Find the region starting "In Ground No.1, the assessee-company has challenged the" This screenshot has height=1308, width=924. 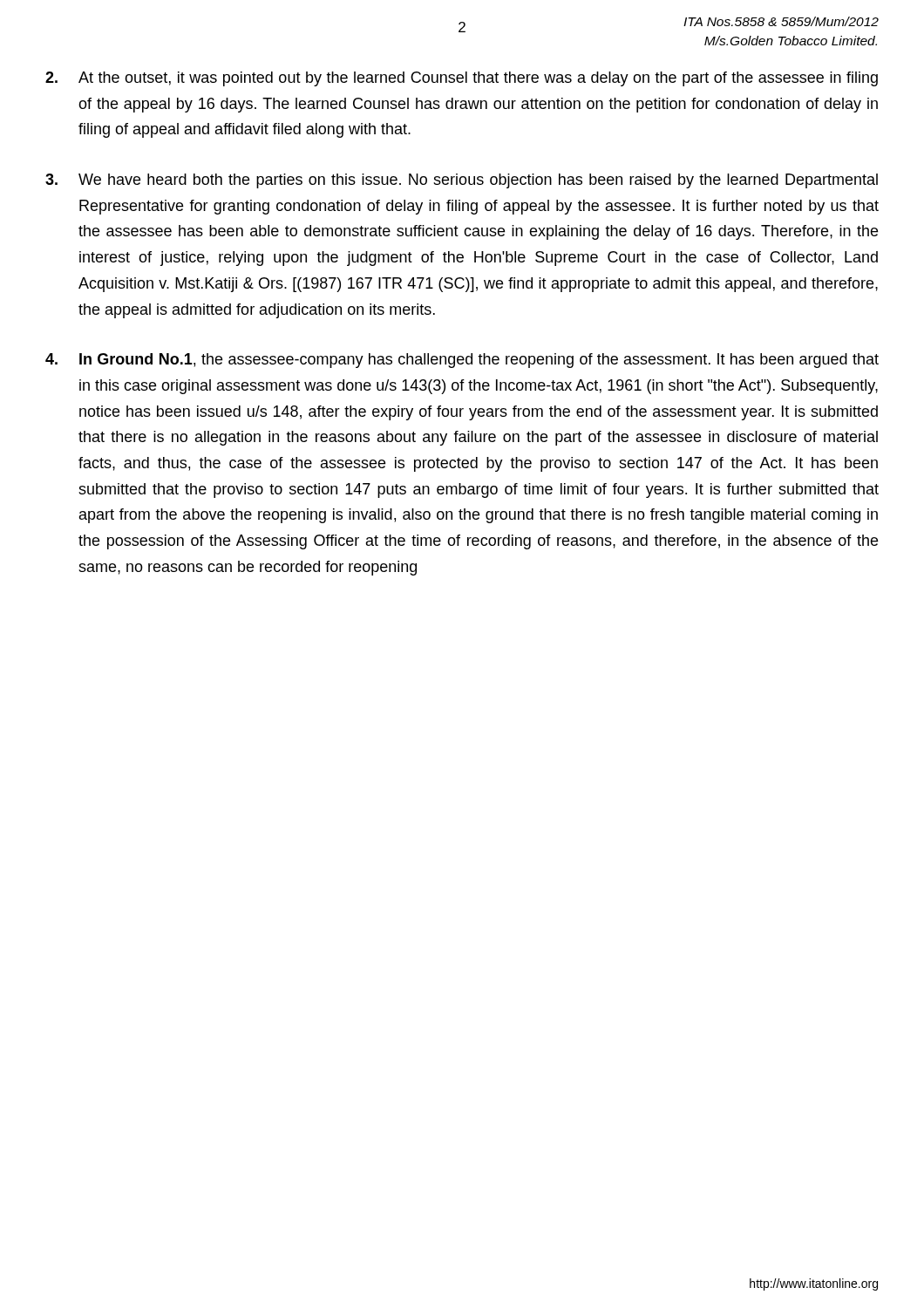coord(462,464)
